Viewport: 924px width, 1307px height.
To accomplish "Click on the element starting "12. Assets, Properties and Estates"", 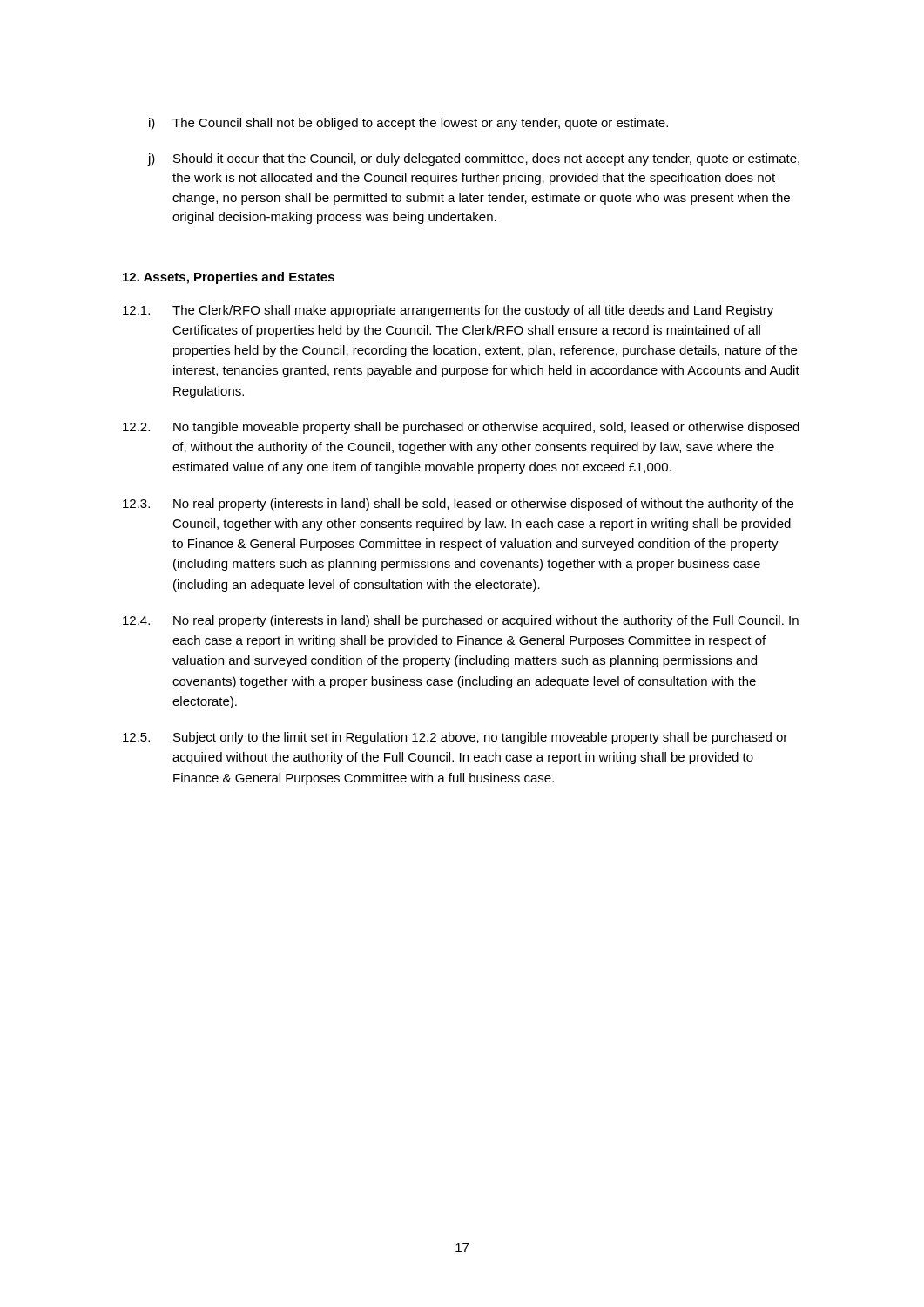I will [228, 276].
